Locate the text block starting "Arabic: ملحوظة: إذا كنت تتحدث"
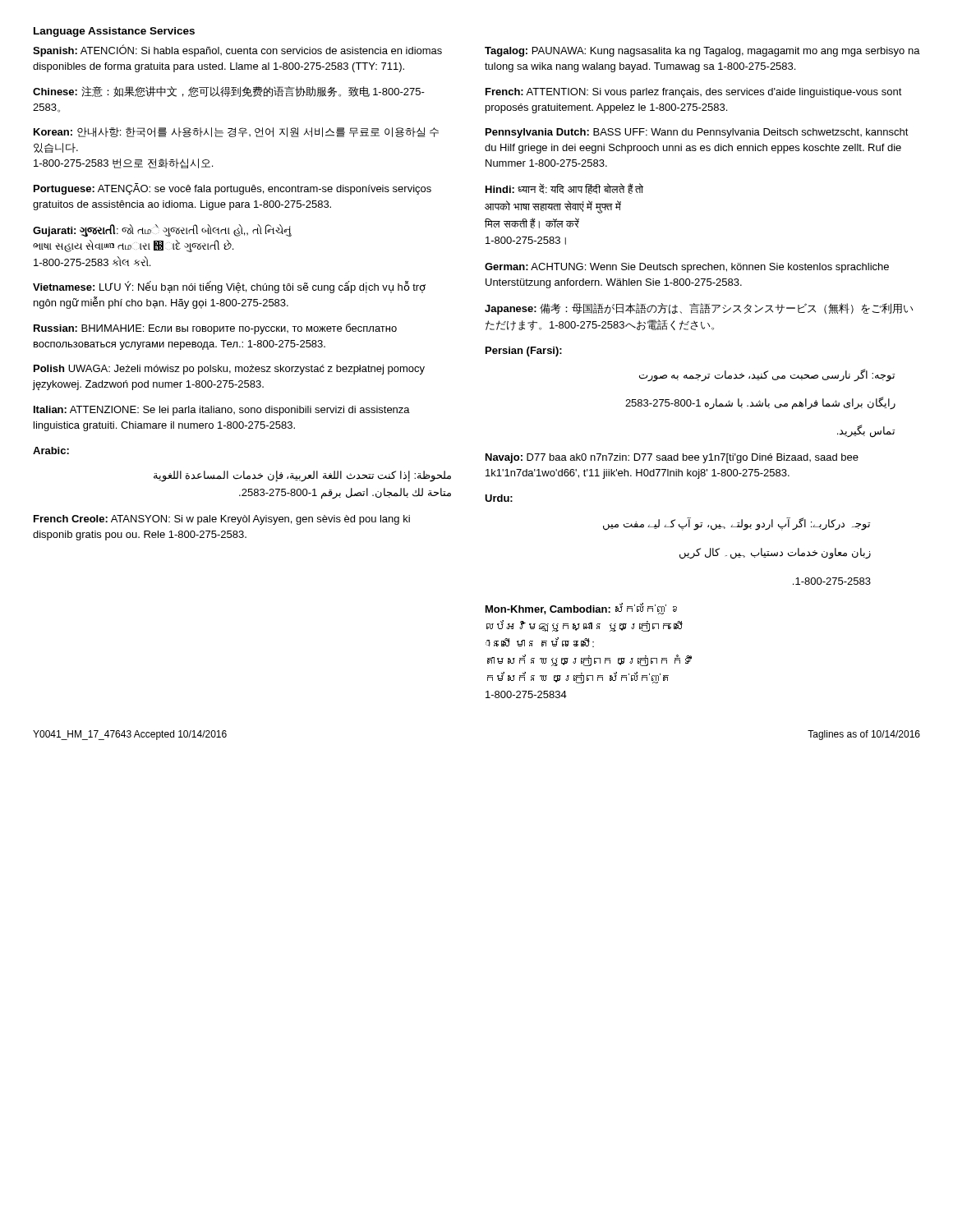953x1232 pixels. click(x=242, y=473)
